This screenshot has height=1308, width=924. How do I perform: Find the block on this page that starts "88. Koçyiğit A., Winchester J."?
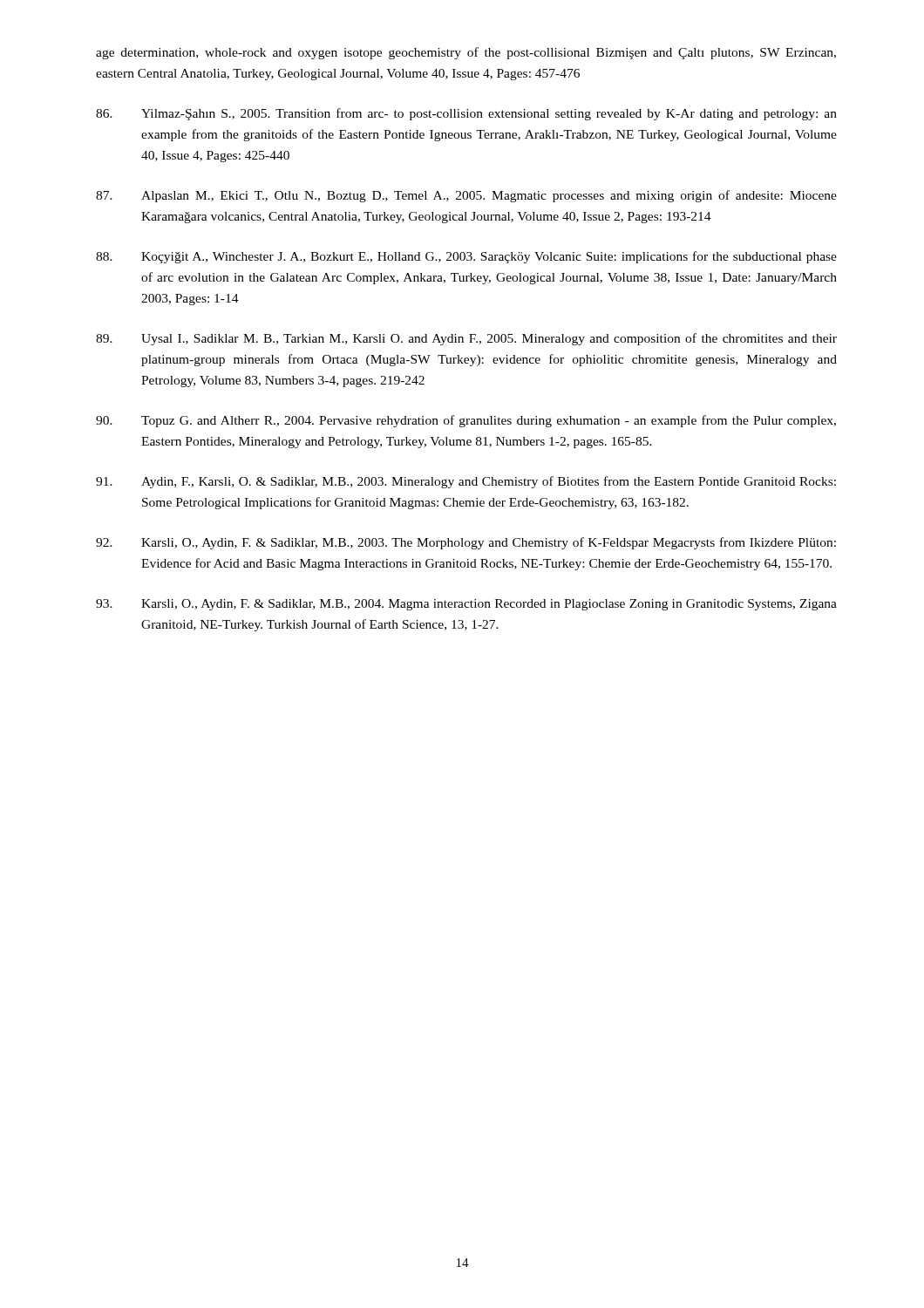pyautogui.click(x=466, y=277)
